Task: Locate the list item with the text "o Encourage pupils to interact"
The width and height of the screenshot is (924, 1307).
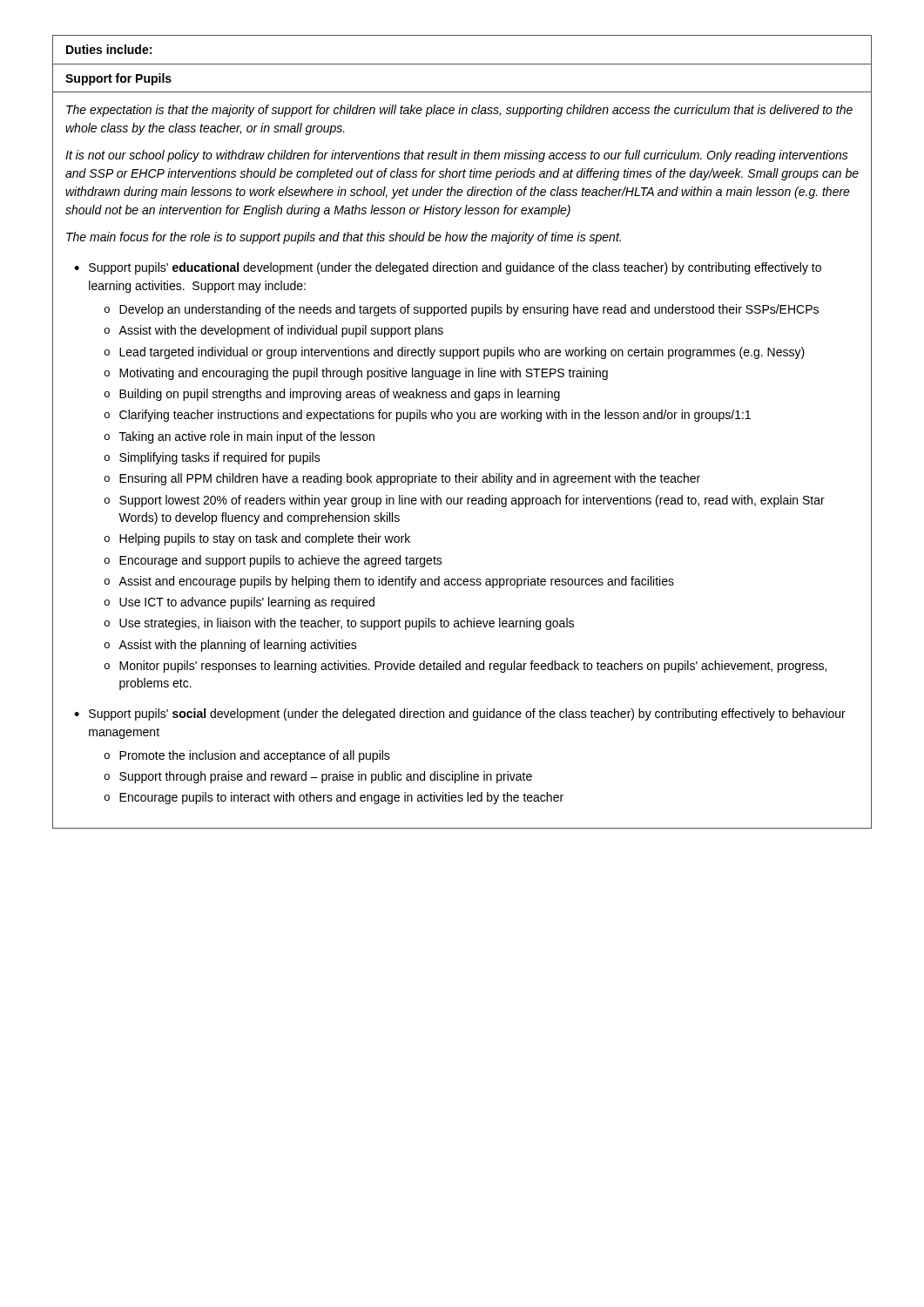Action: [x=481, y=798]
